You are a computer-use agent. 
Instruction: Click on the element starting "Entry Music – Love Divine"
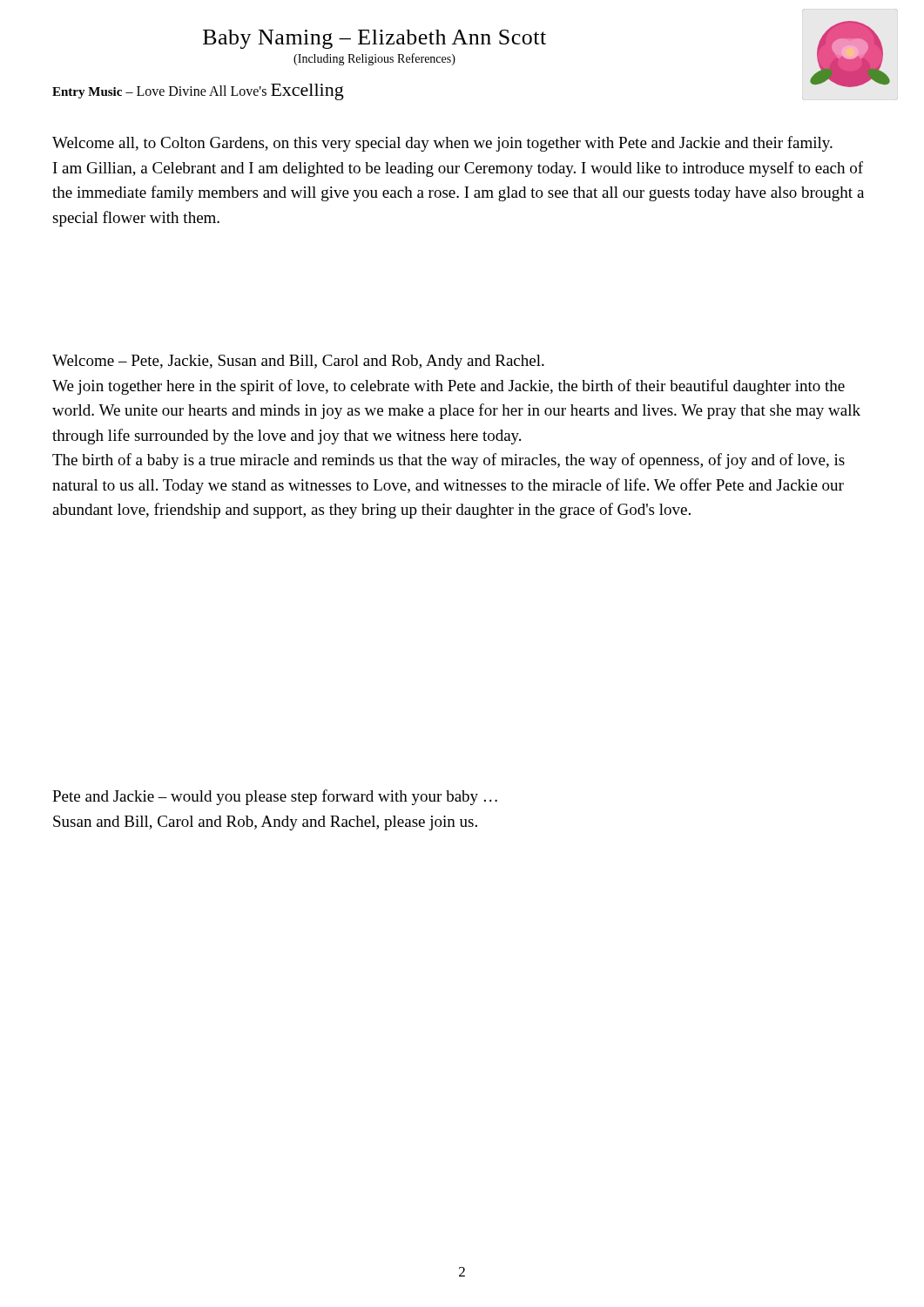tap(198, 89)
